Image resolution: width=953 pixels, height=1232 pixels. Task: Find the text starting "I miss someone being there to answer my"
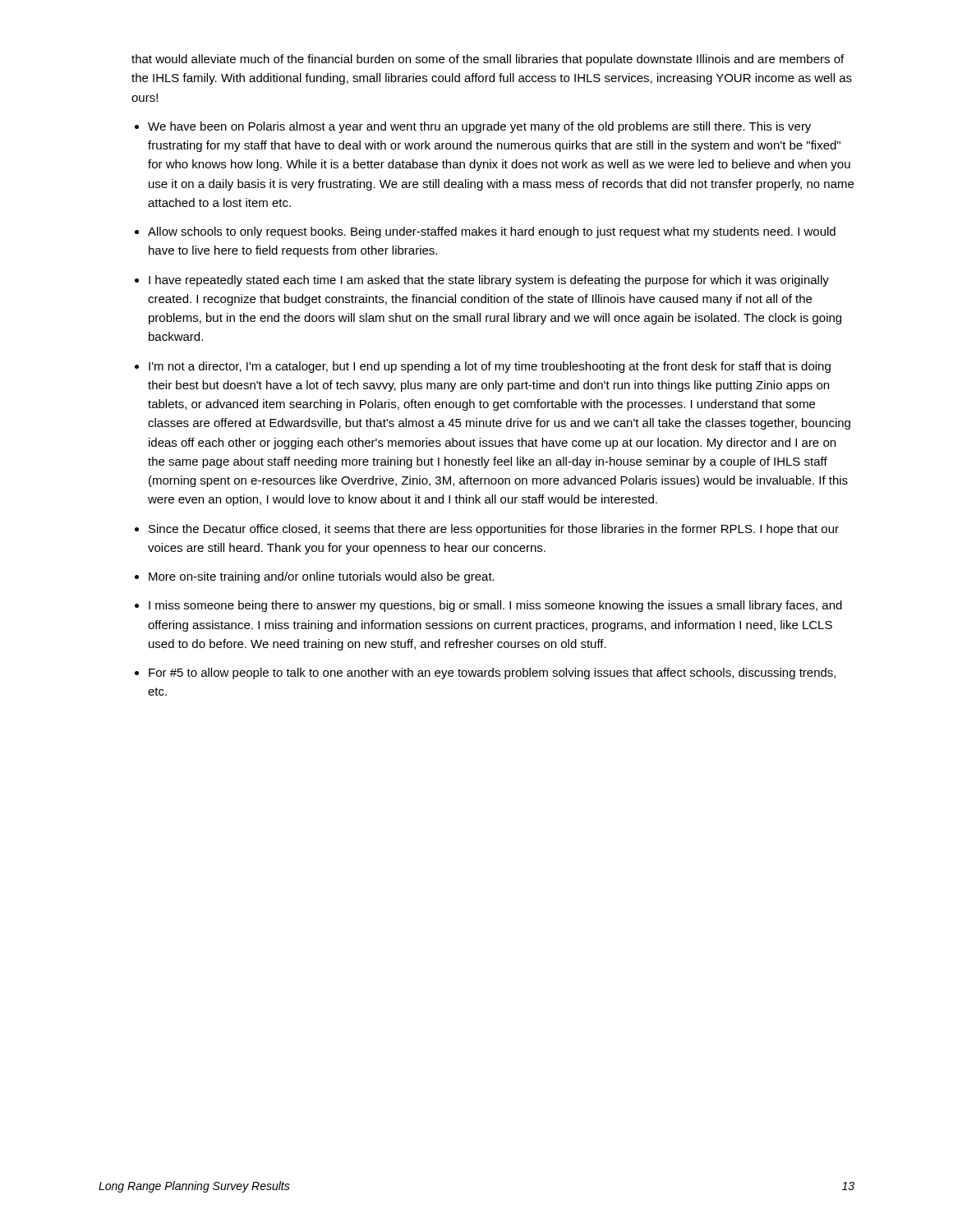(x=495, y=624)
